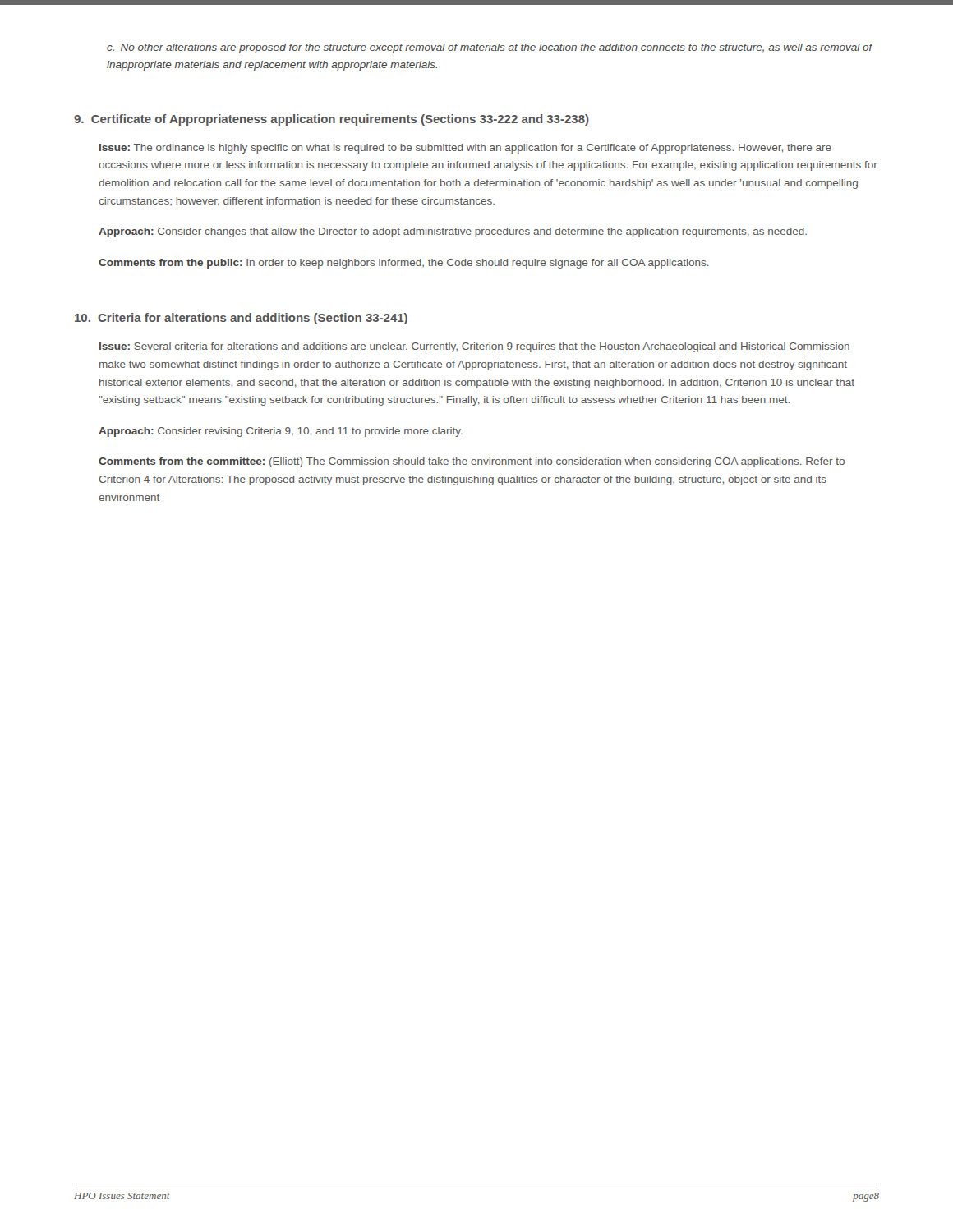Find the section header on this page that starts "9. Certificate of Appropriateness"
Image resolution: width=953 pixels, height=1232 pixels.
click(x=332, y=119)
